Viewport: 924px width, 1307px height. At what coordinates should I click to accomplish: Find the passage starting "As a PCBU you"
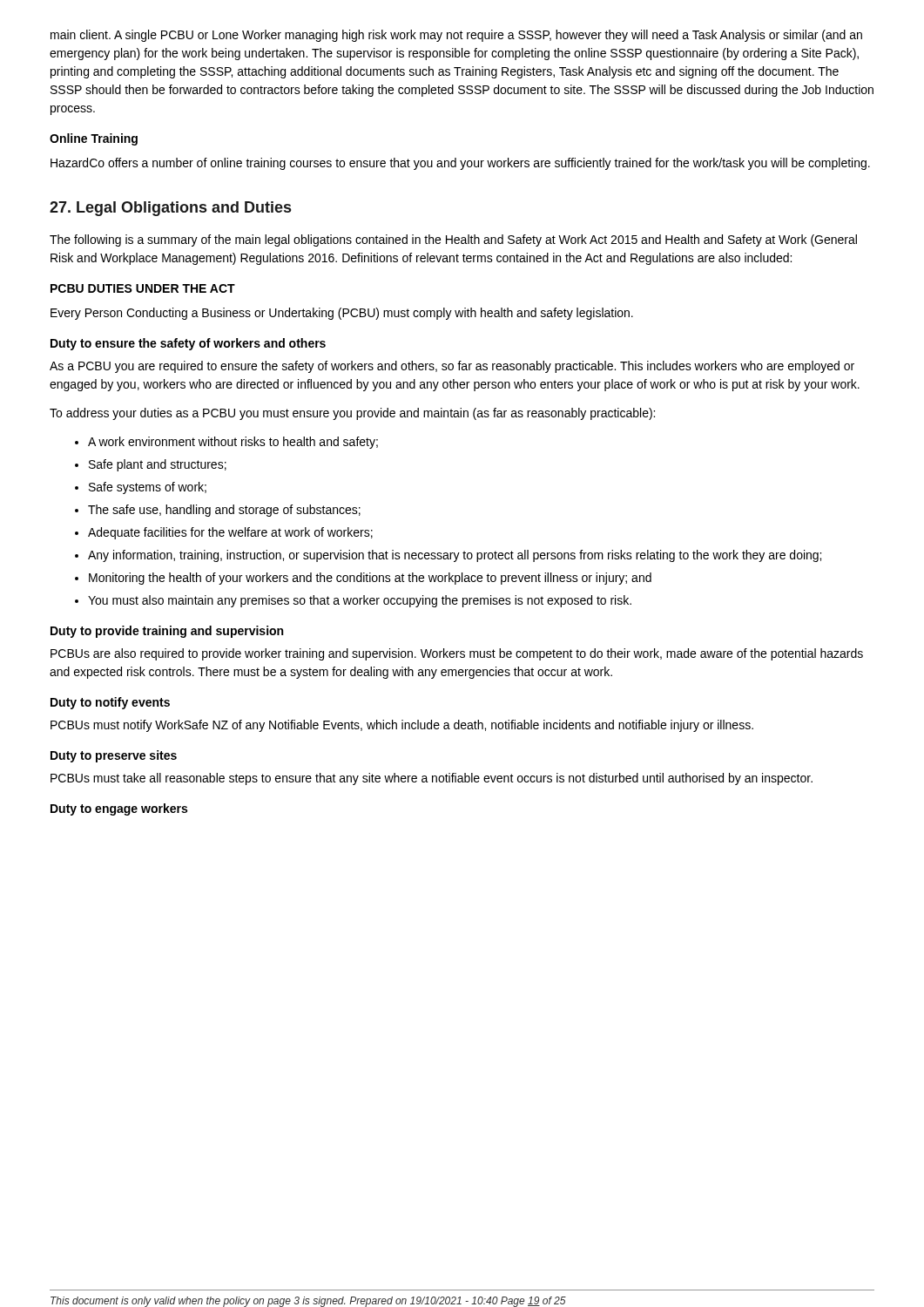(x=462, y=376)
